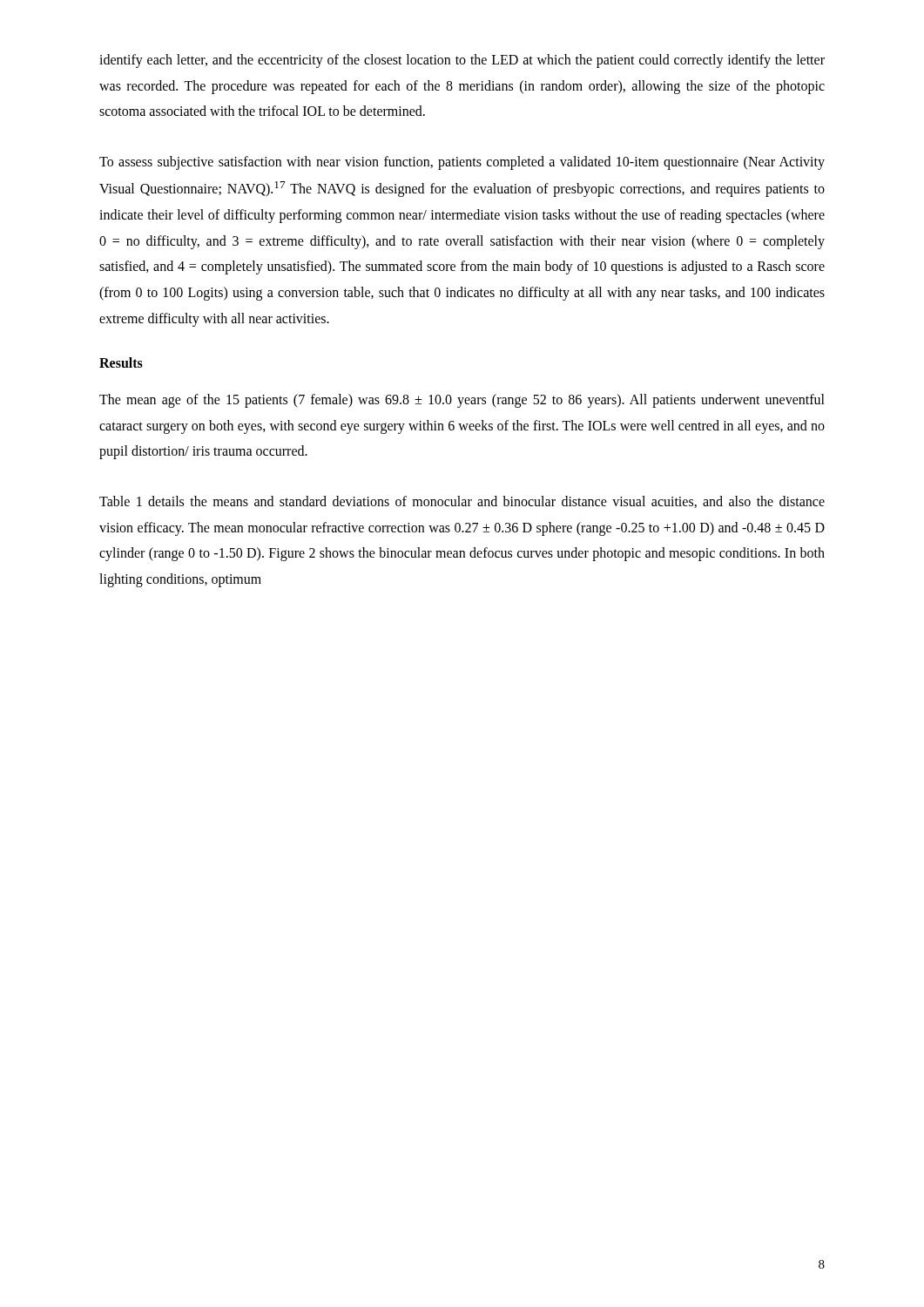The image size is (924, 1307).
Task: Navigate to the region starting "The mean age"
Action: point(462,426)
